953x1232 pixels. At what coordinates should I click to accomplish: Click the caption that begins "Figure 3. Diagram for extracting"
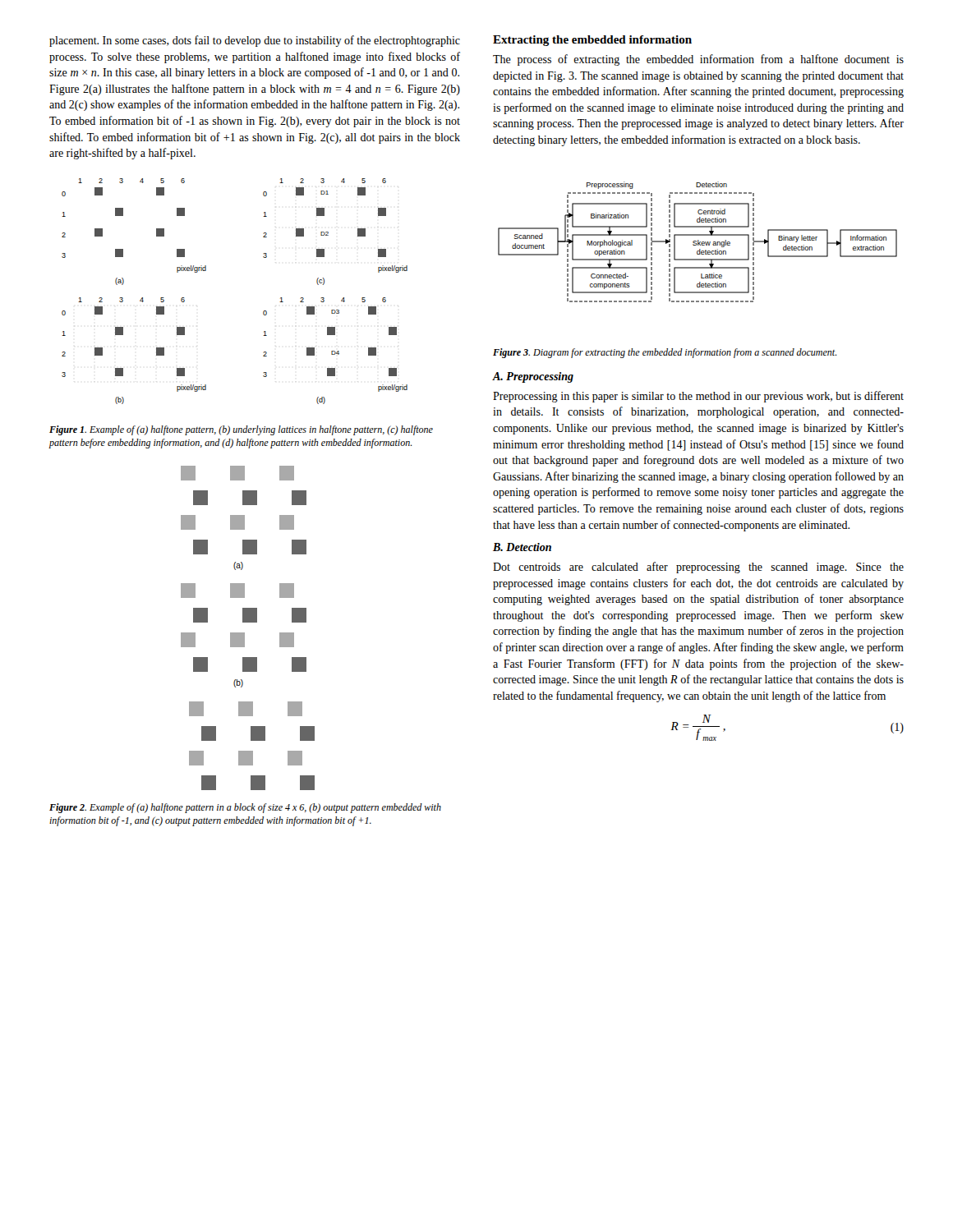pyautogui.click(x=665, y=352)
